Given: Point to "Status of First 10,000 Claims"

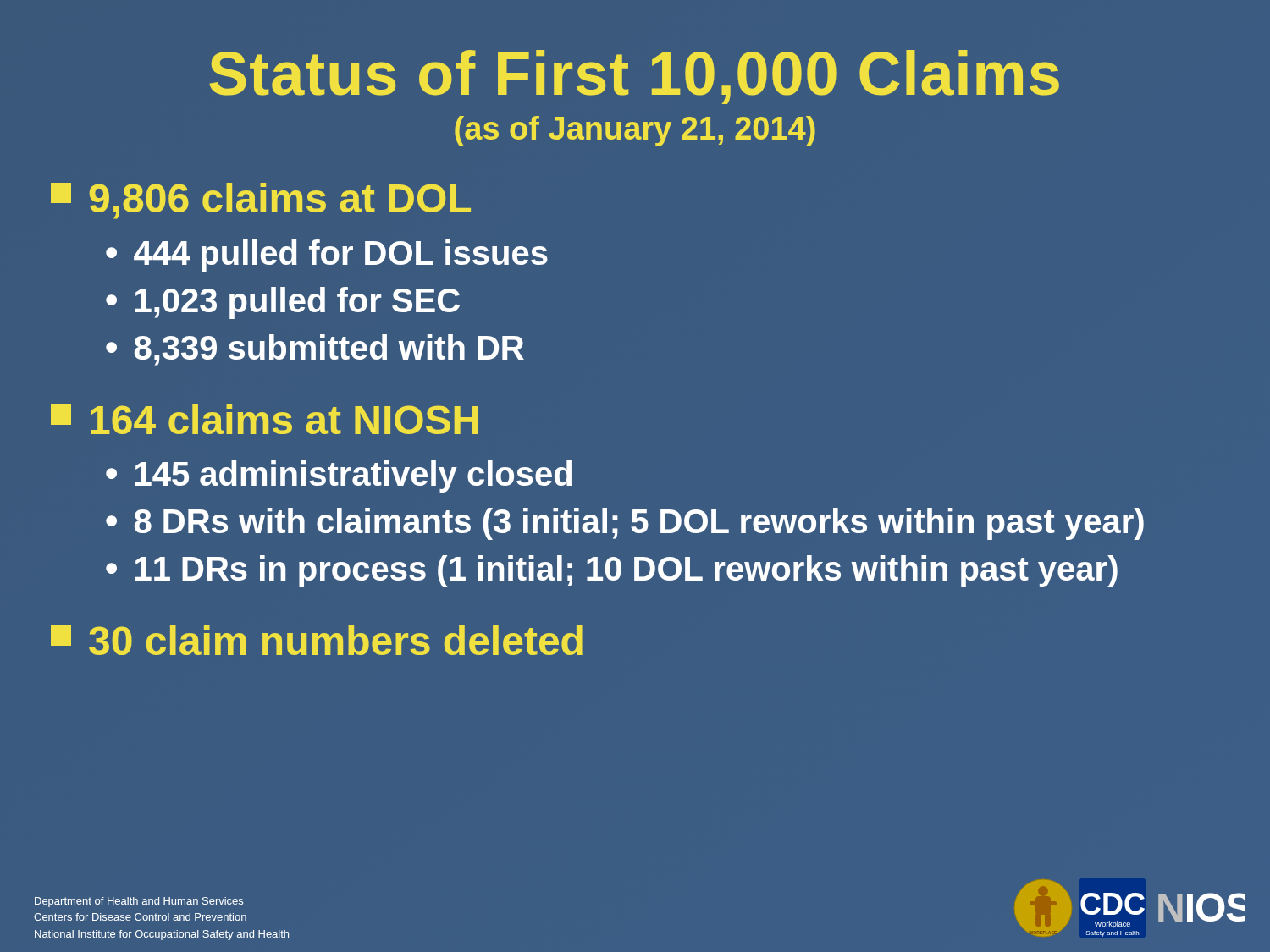Looking at the screenshot, I should click(x=635, y=74).
